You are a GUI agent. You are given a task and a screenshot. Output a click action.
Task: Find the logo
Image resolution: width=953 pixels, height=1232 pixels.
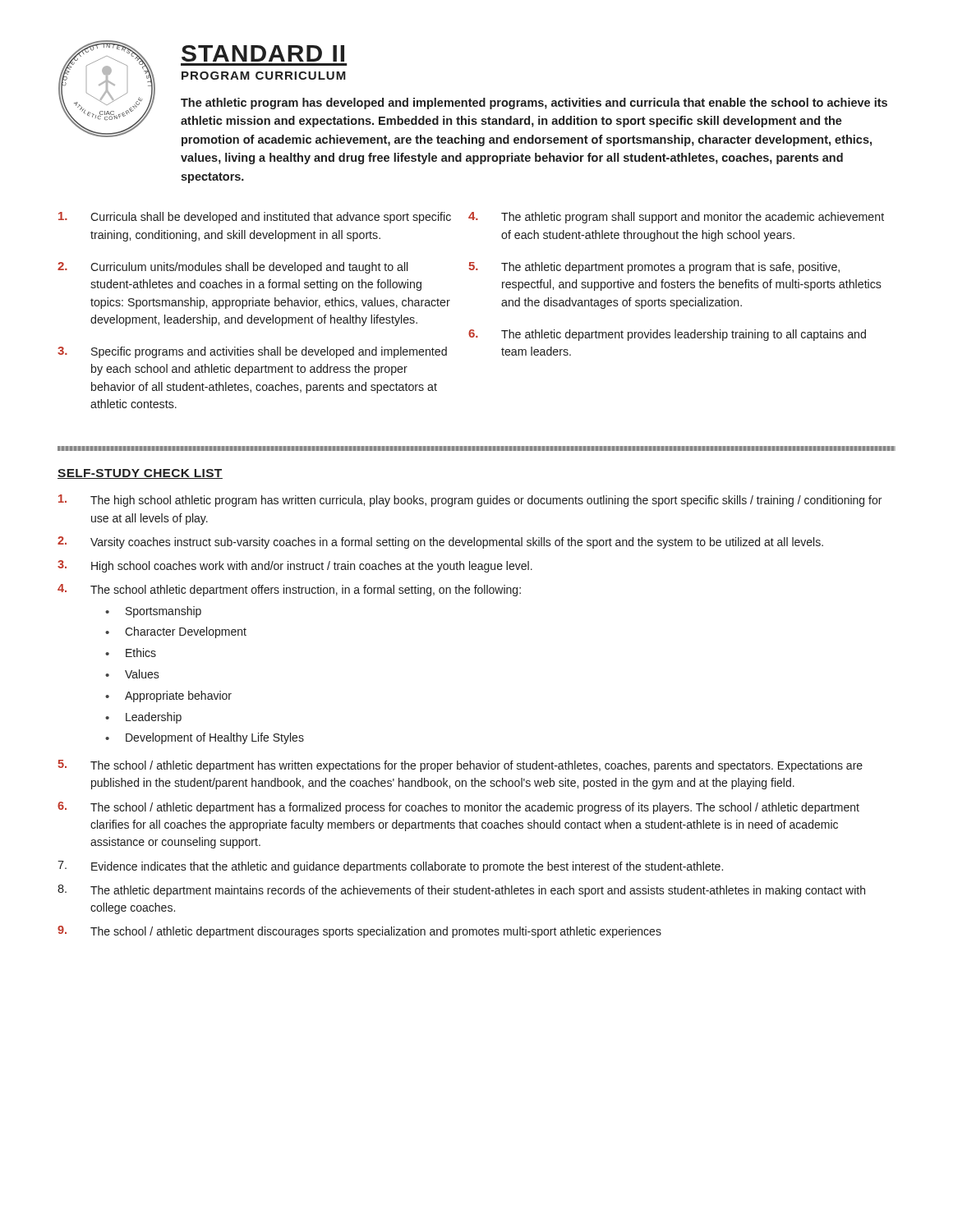(107, 89)
